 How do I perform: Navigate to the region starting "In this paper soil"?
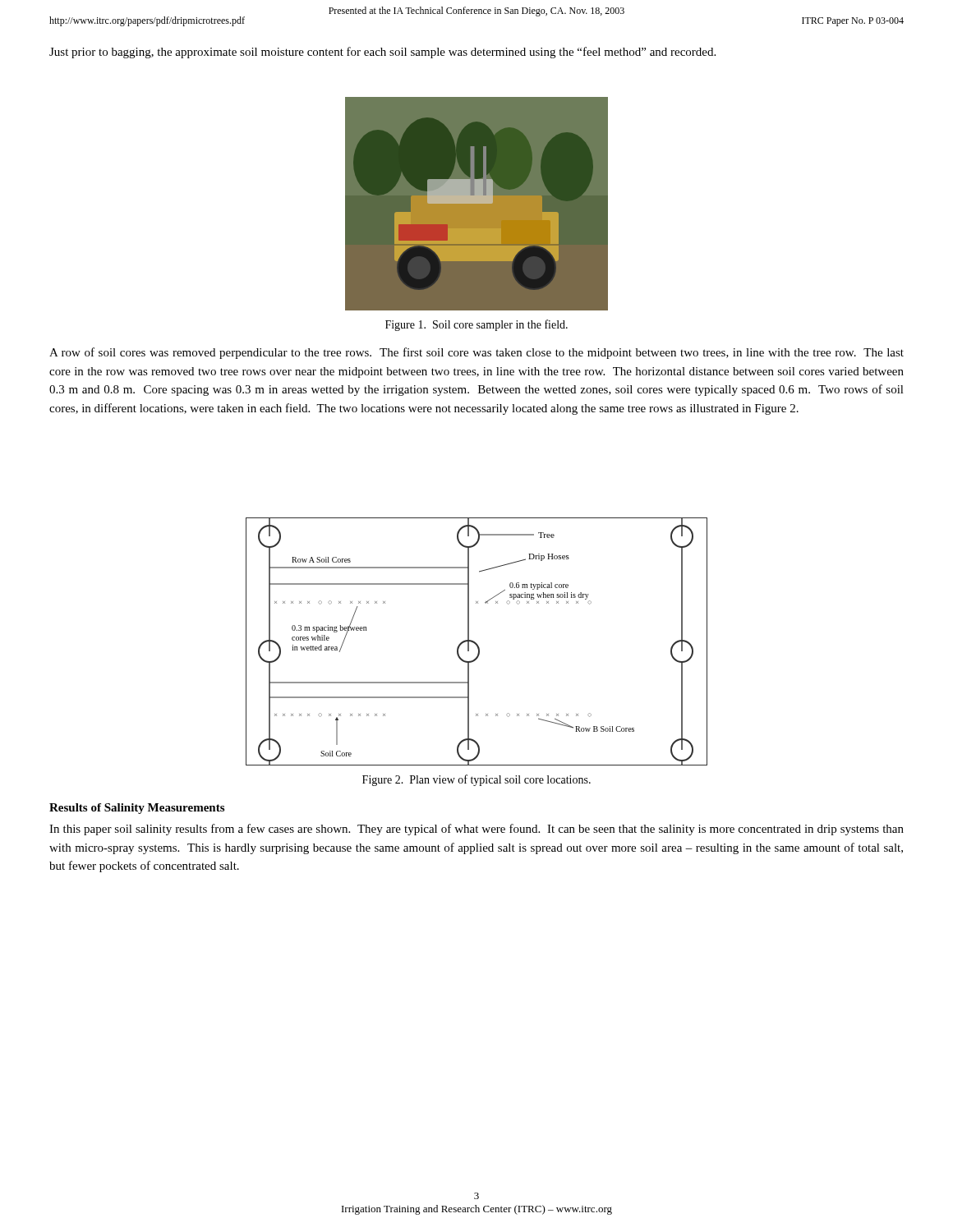coord(476,847)
